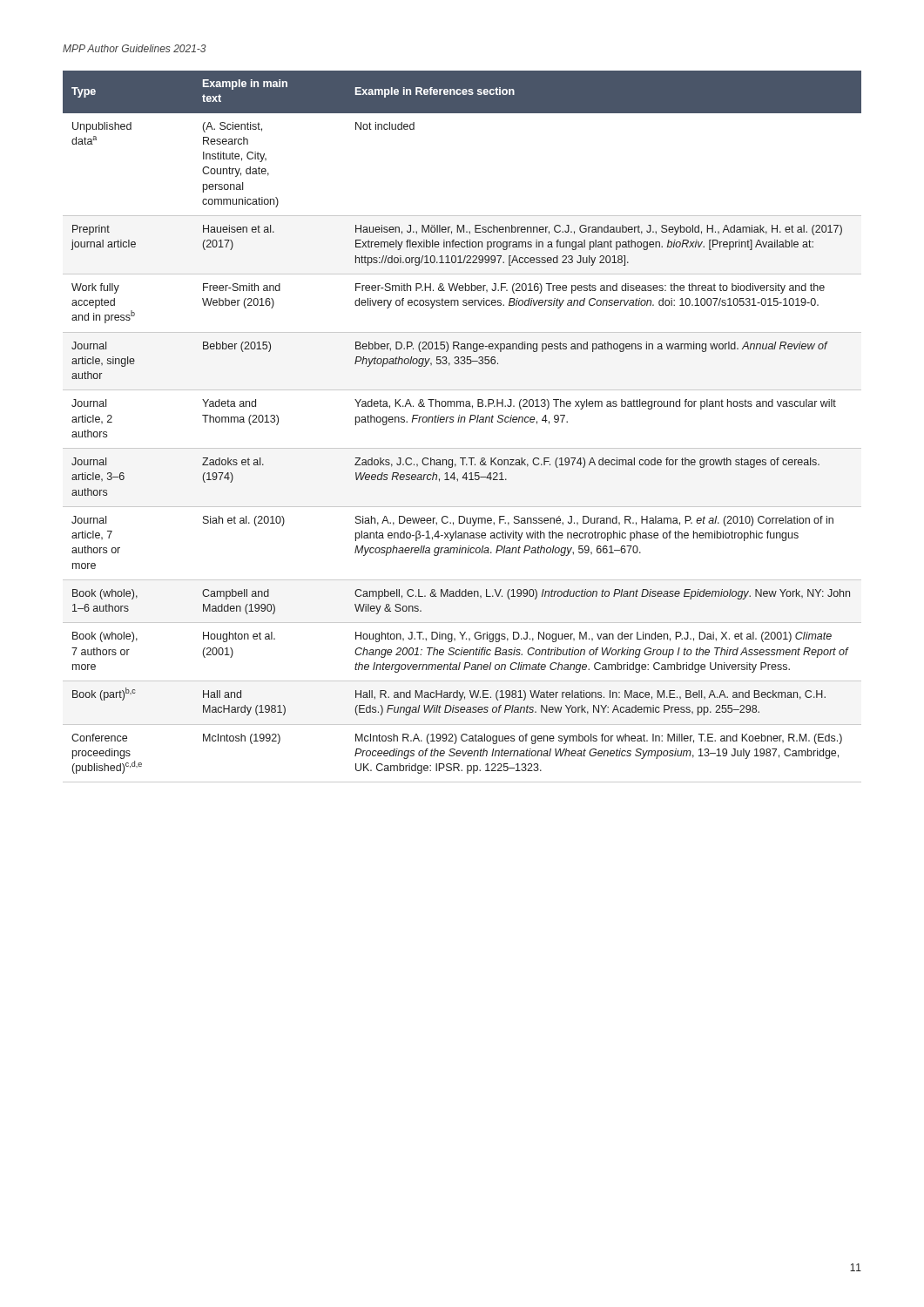Click on the table containing "Siah, A., Deweer, C.,"
Viewport: 924px width, 1307px height.
pyautogui.click(x=462, y=427)
